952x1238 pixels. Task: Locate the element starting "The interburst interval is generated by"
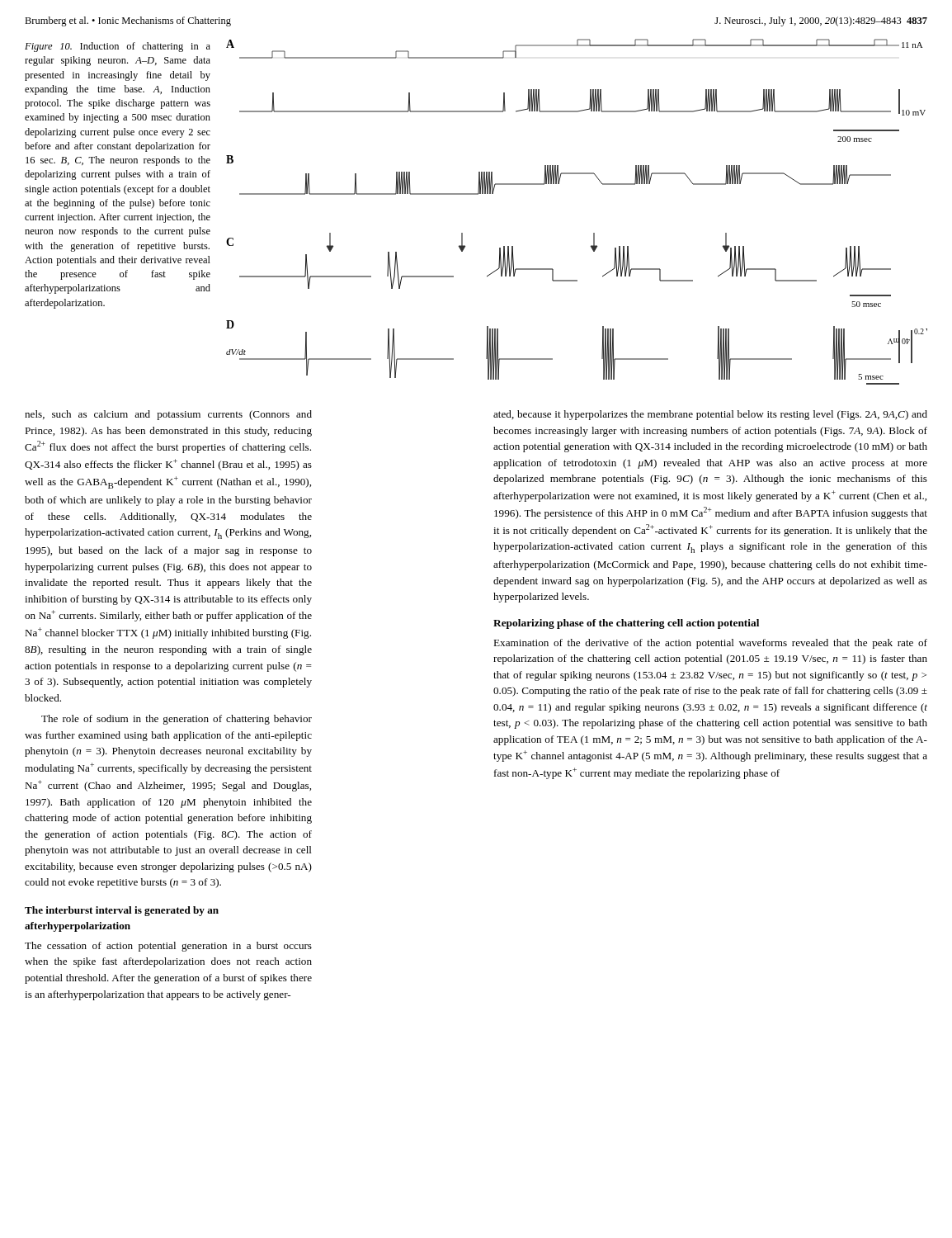coord(122,918)
